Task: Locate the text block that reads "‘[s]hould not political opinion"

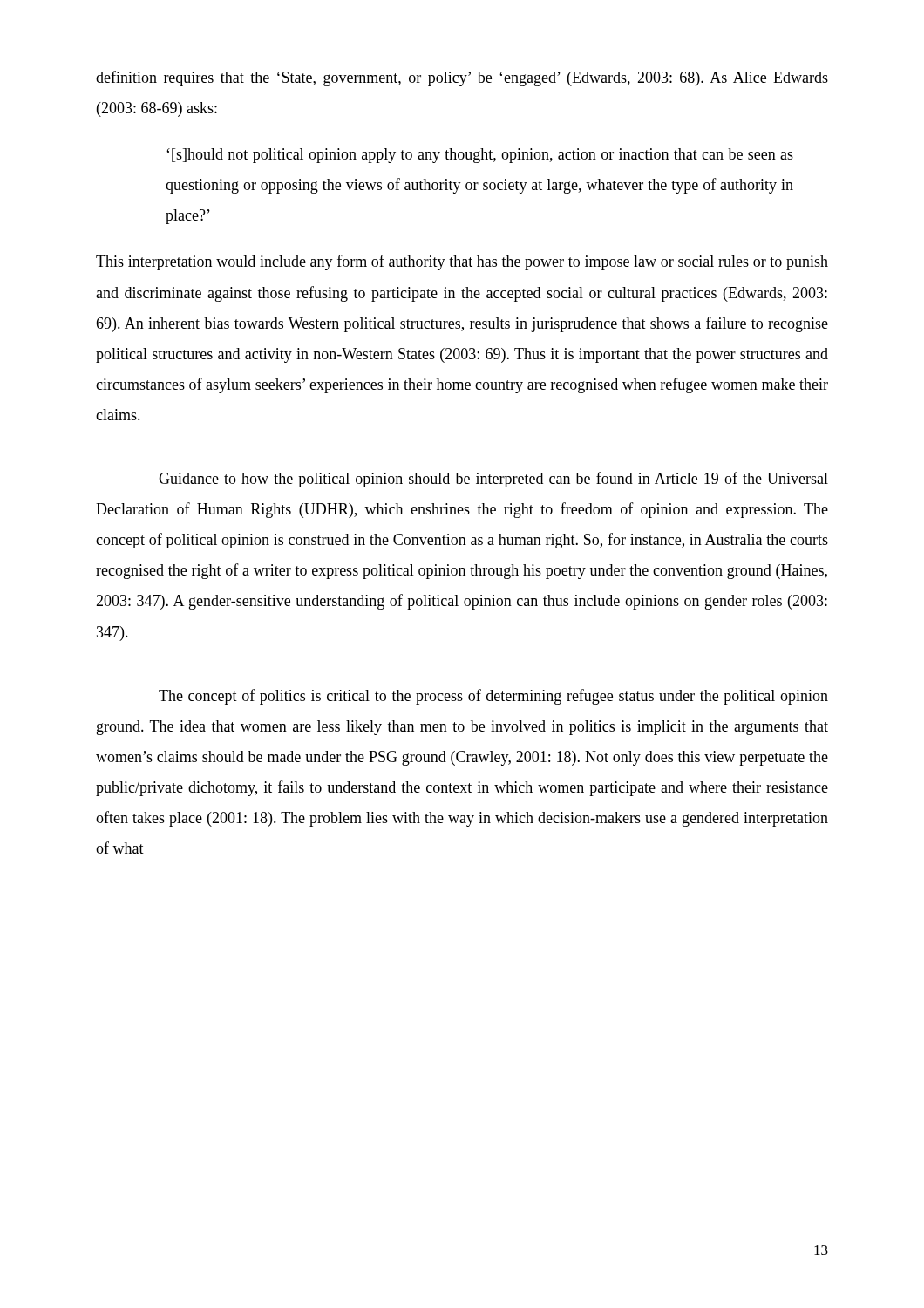Action: pos(479,185)
